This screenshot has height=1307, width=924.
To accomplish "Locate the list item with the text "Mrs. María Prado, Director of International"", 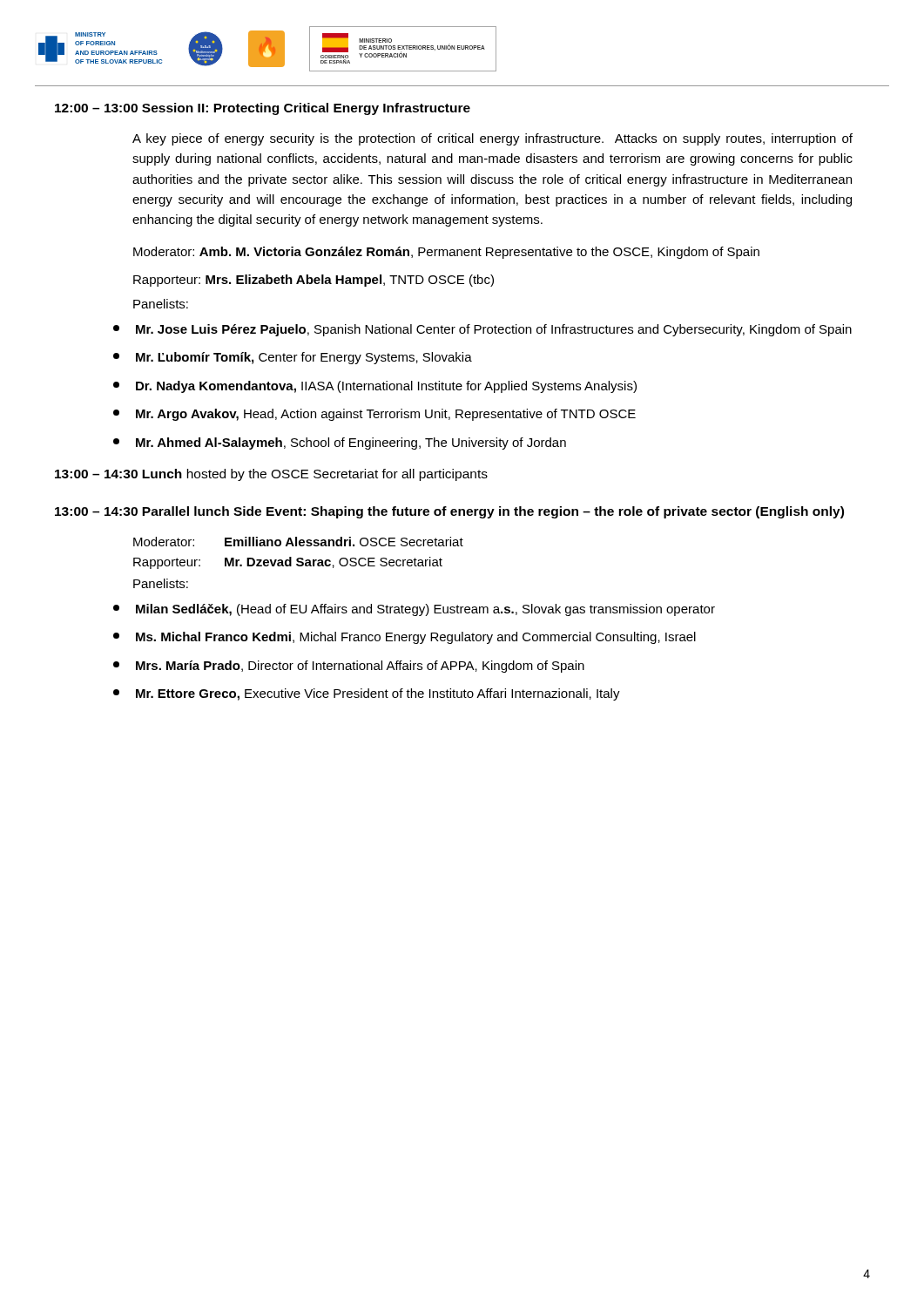I will click(x=349, y=666).
